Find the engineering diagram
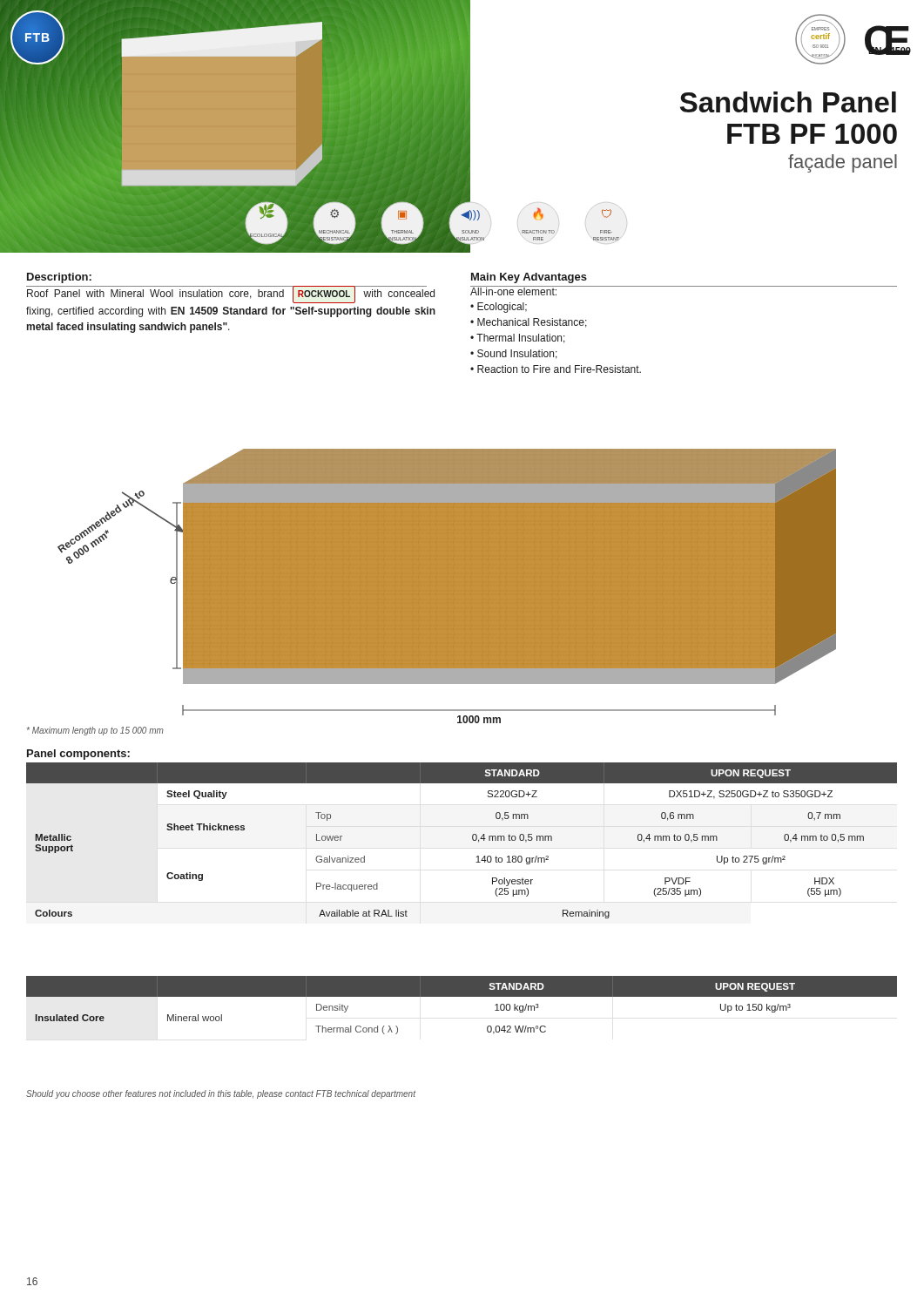The image size is (924, 1307). click(462, 562)
